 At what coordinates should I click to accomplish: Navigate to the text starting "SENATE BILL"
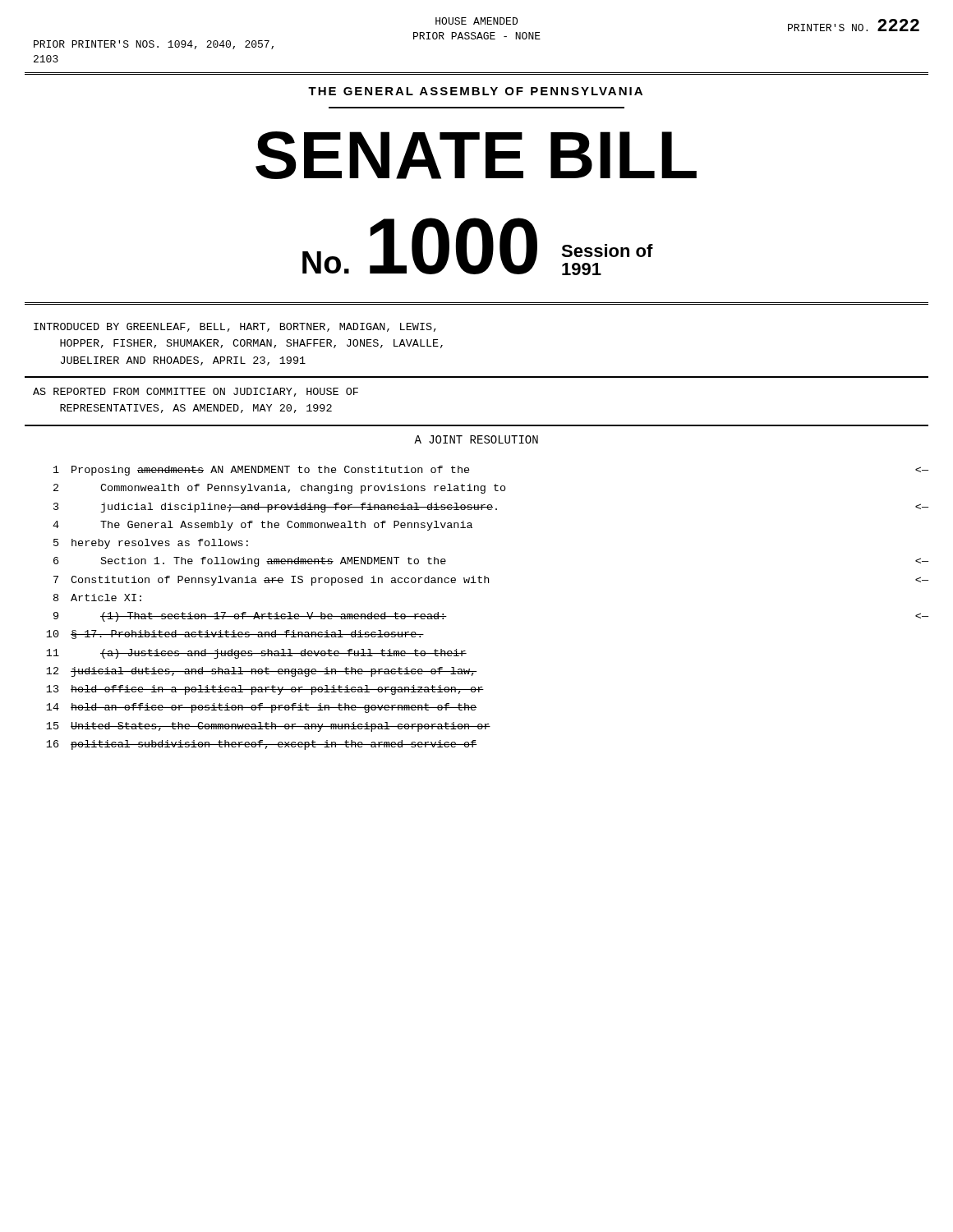476,155
